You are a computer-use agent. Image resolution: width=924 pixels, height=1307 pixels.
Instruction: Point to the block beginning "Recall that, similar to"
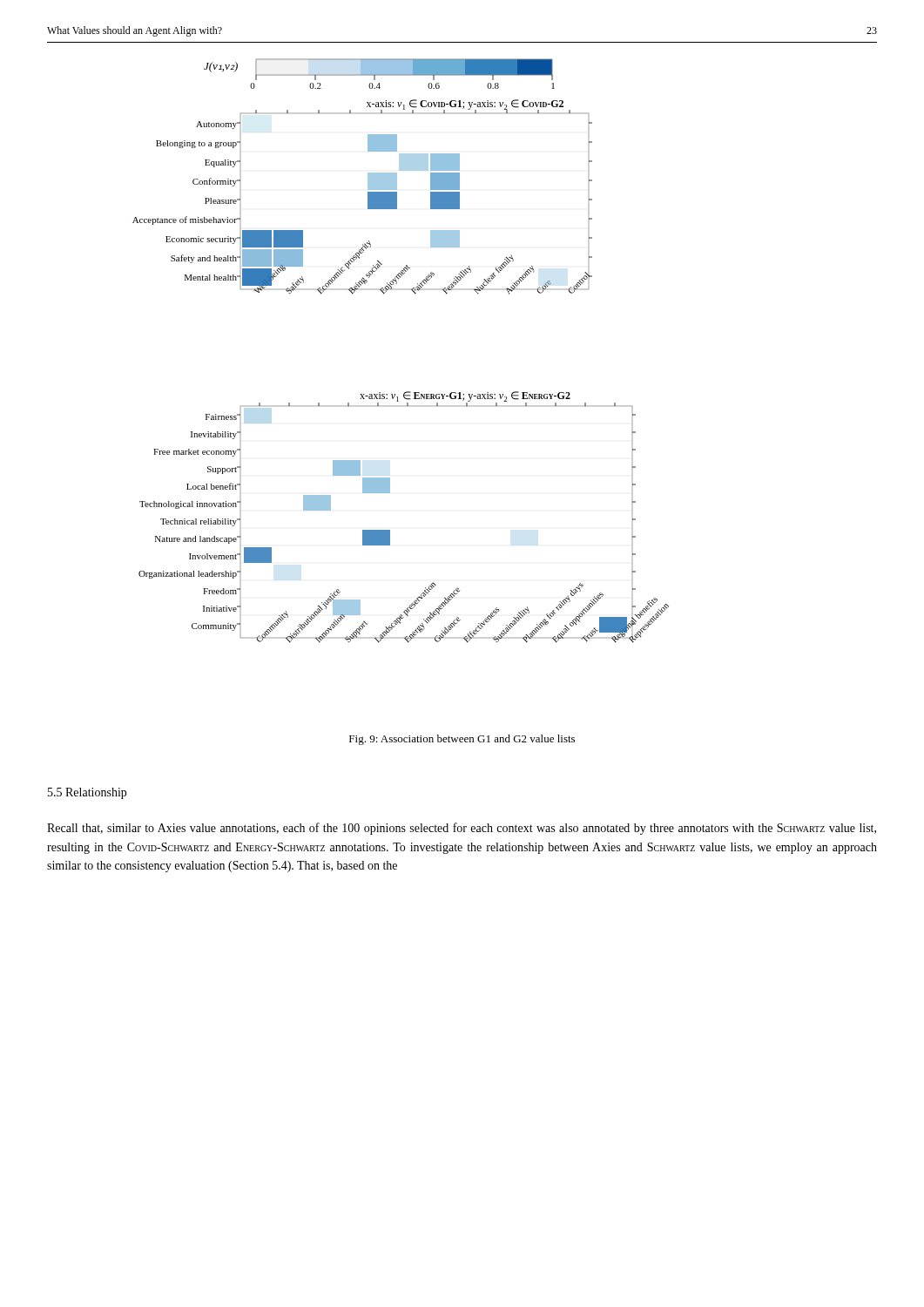[462, 847]
